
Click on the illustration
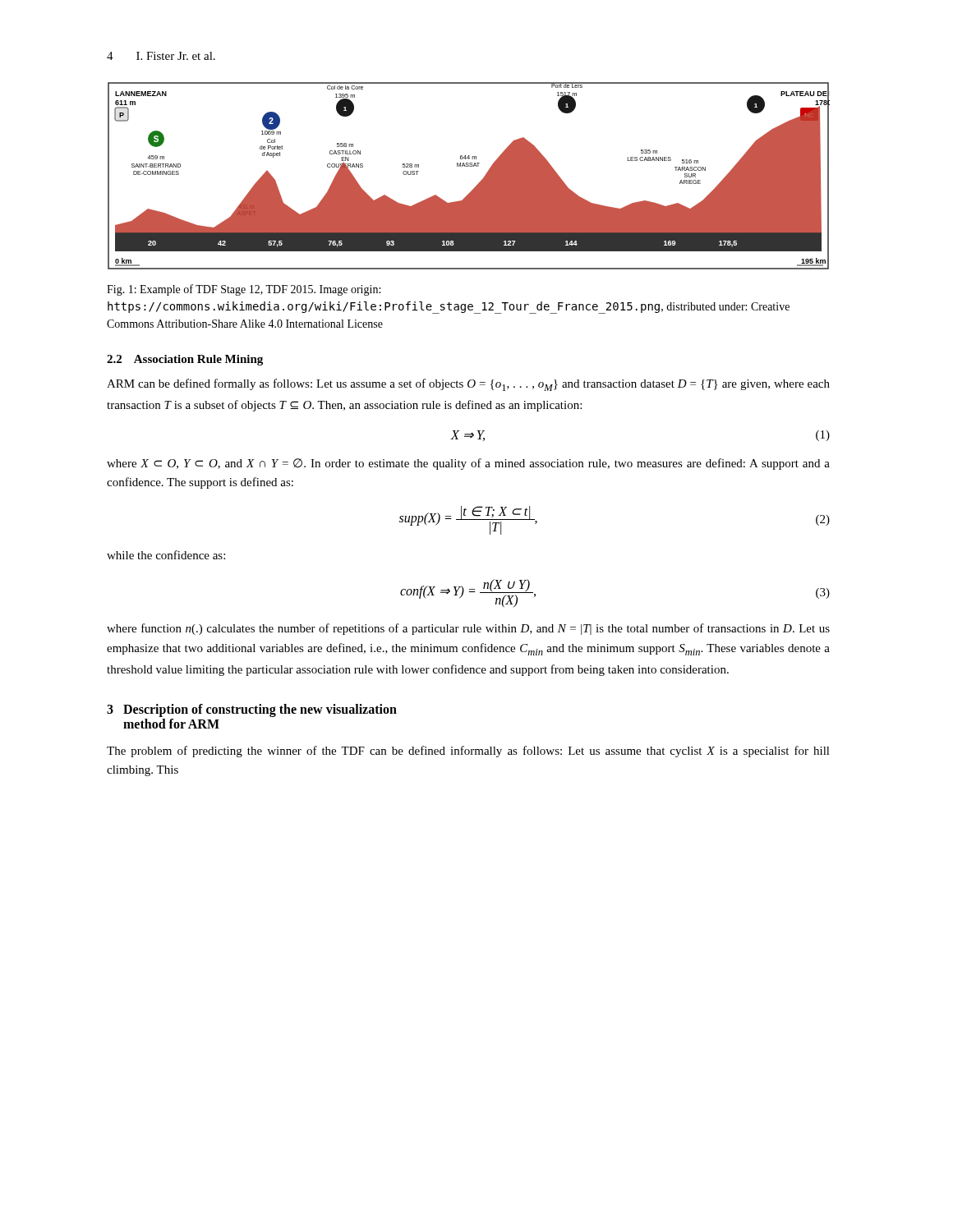pos(468,176)
